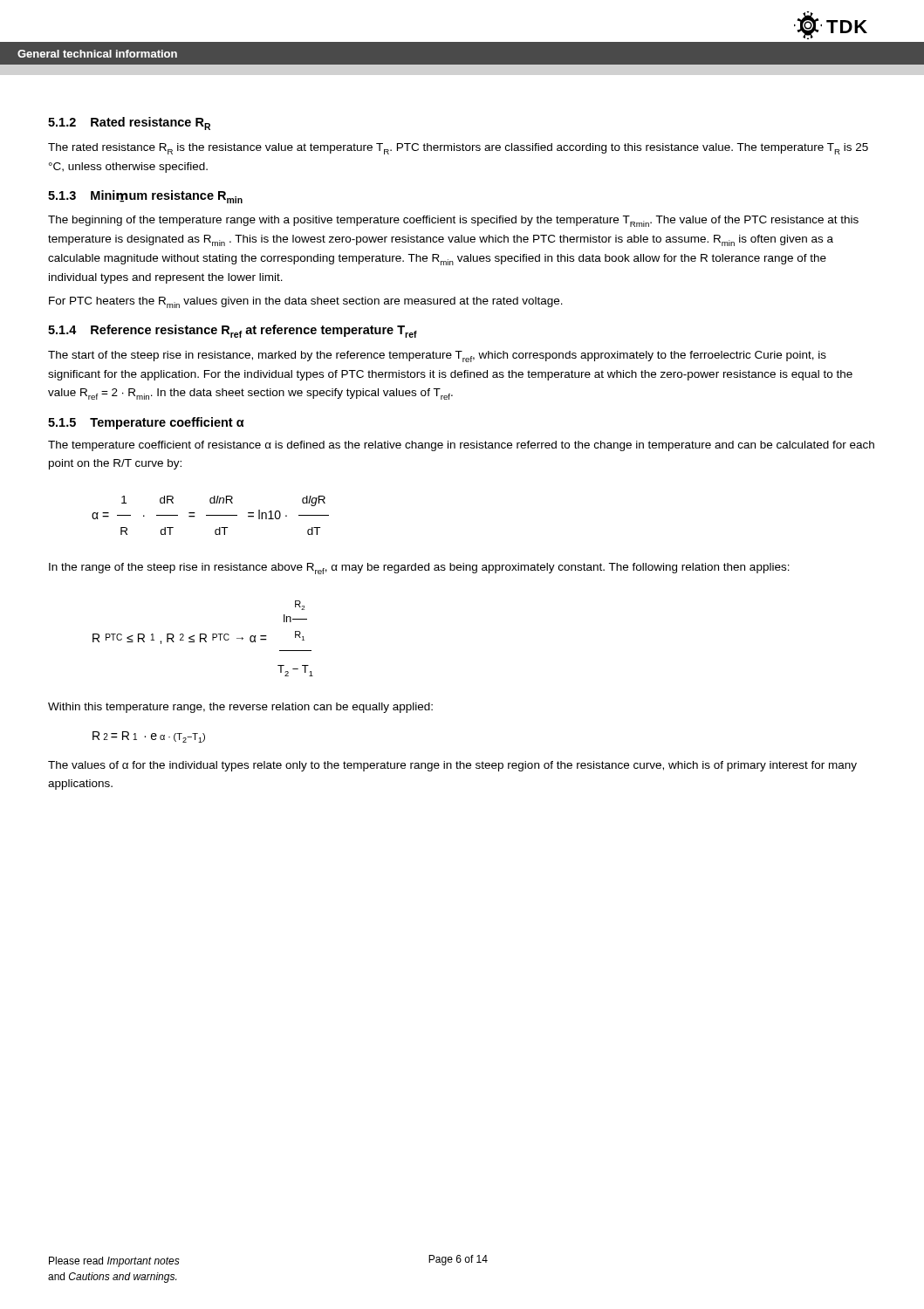Locate the text block that reads "The beginning of the"
Viewport: 924px width, 1309px height.
pyautogui.click(x=453, y=248)
